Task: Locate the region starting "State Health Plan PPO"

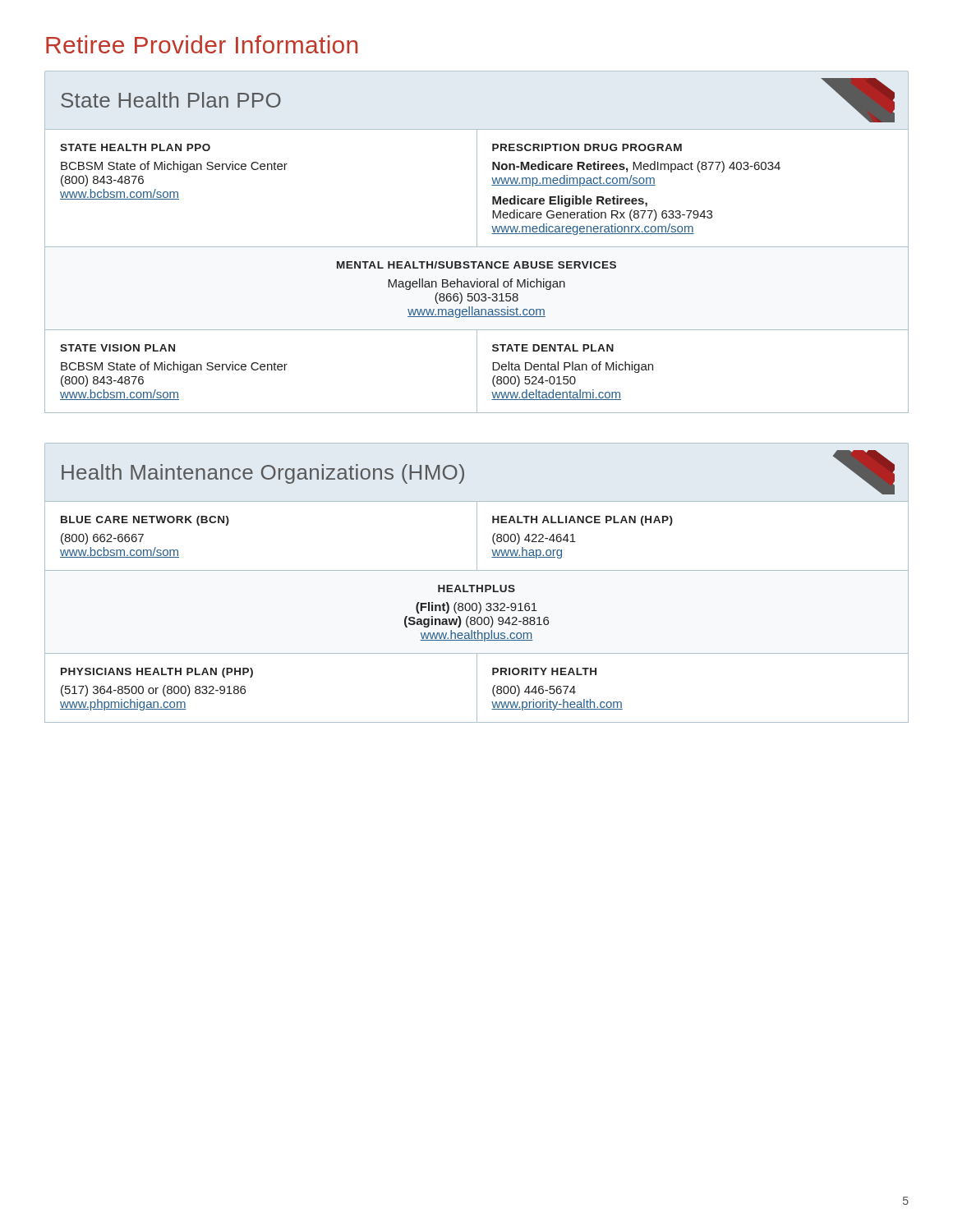Action: point(171,100)
